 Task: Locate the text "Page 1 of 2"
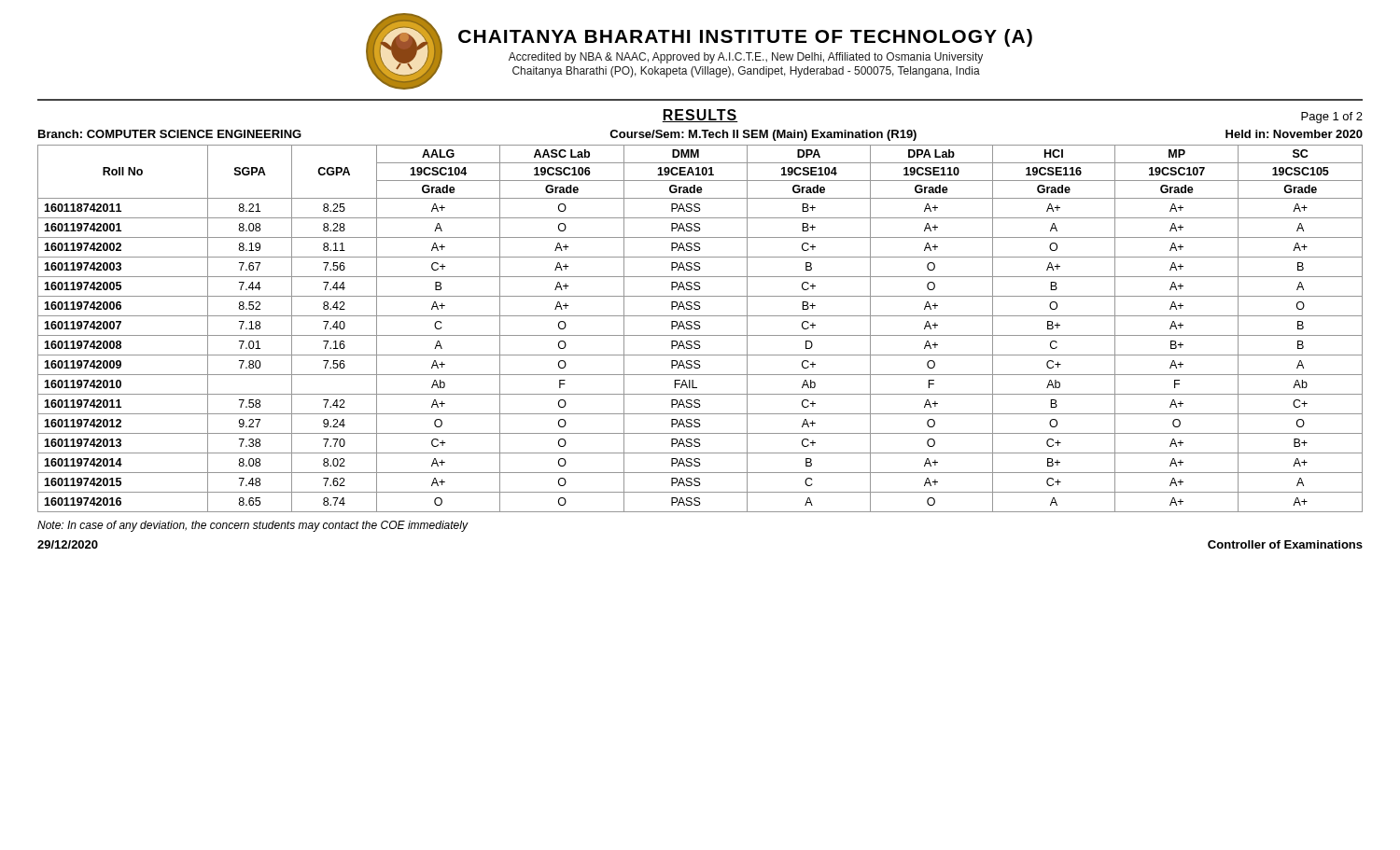click(1332, 116)
